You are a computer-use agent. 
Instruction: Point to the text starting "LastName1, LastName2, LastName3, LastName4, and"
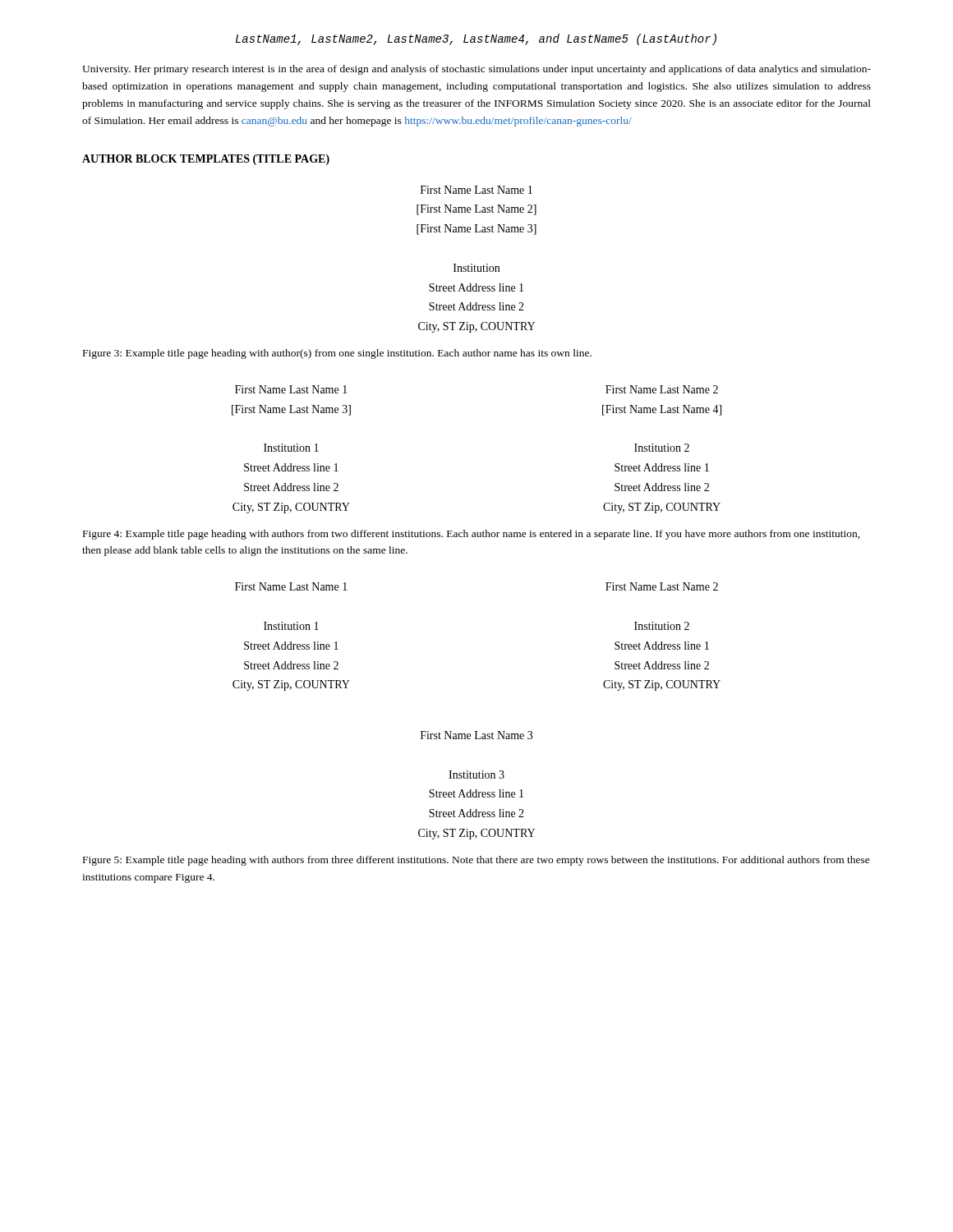(476, 39)
